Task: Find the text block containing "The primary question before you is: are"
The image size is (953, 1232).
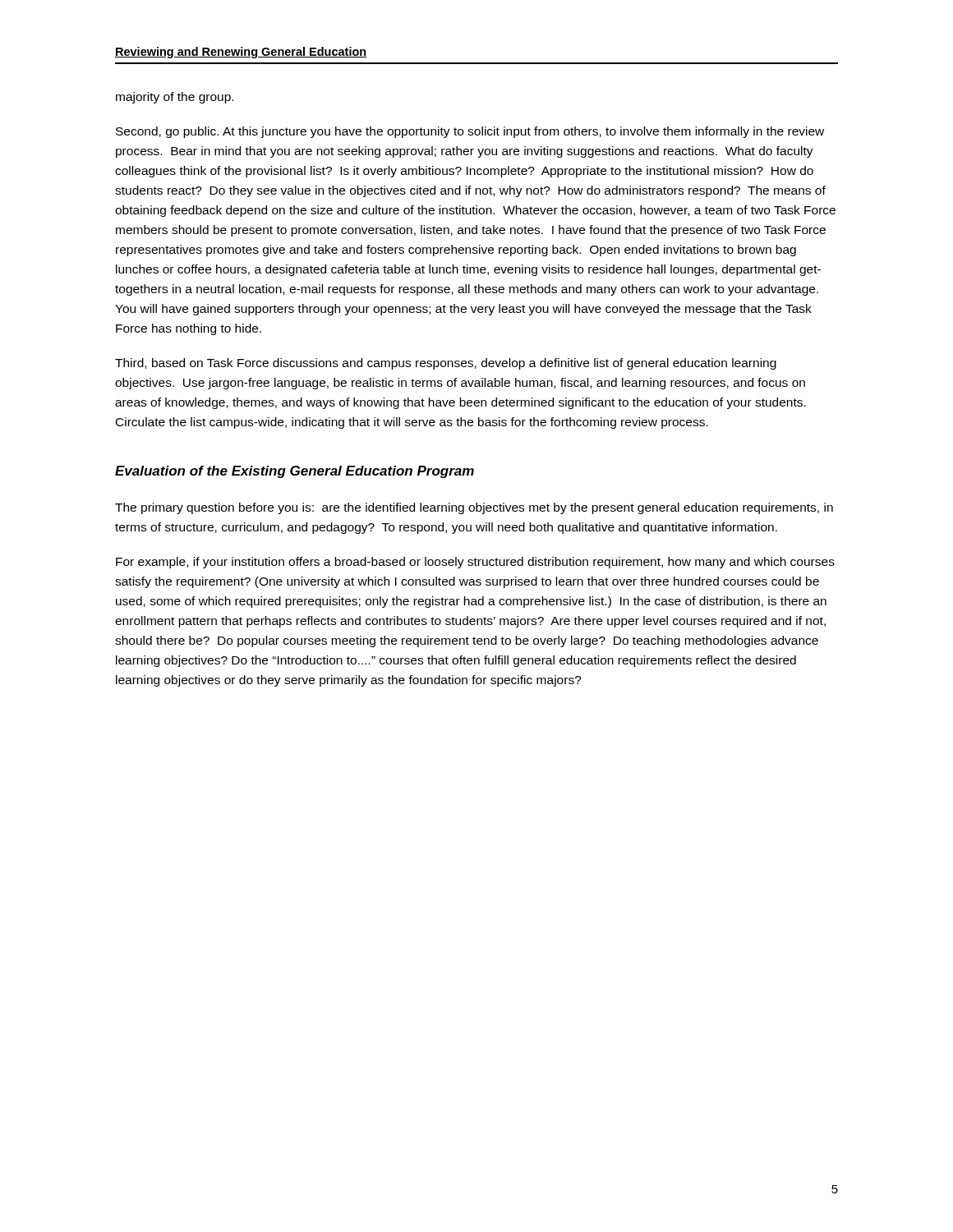Action: pos(476,518)
